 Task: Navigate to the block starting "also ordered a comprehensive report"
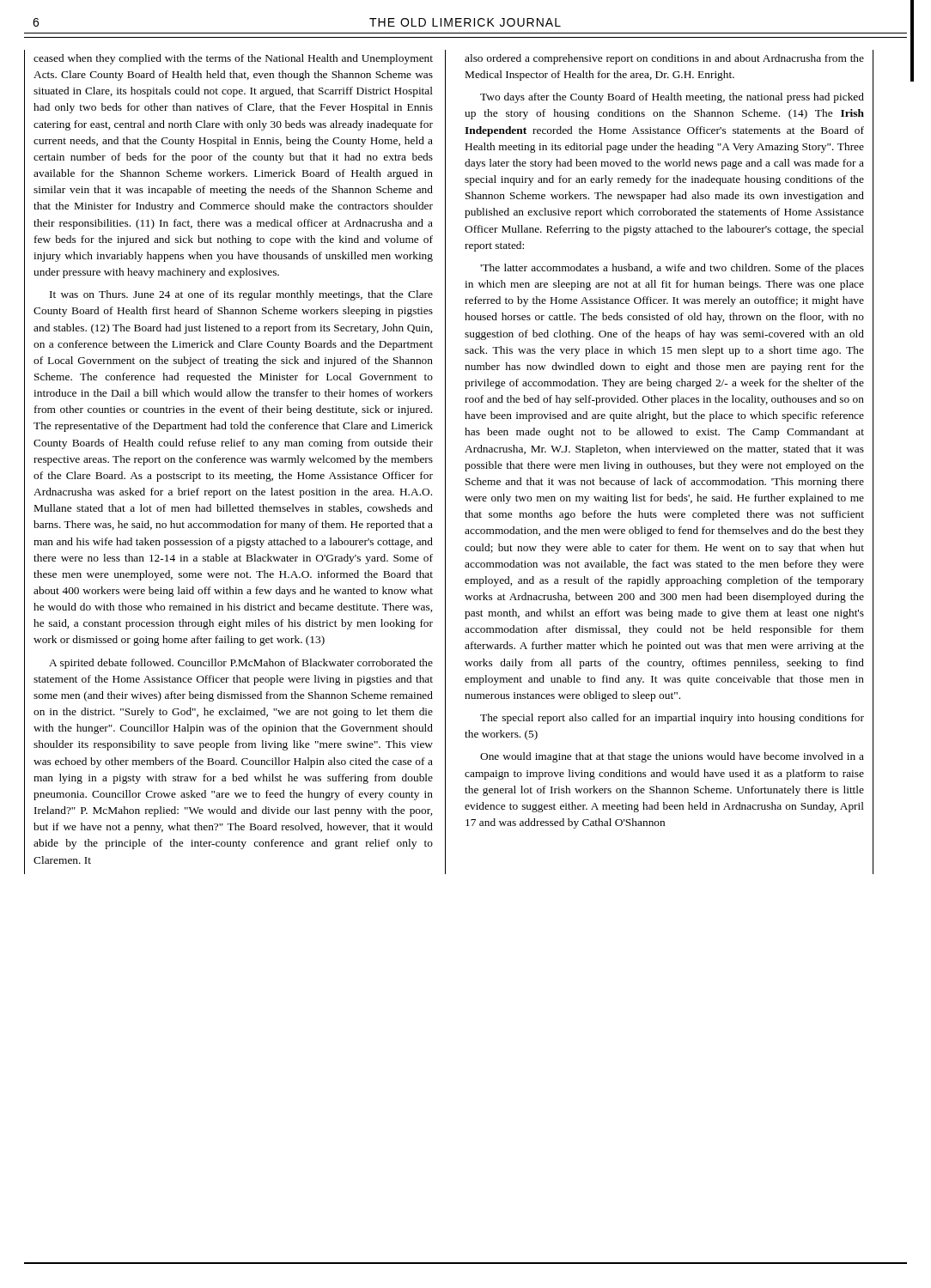[x=664, y=440]
